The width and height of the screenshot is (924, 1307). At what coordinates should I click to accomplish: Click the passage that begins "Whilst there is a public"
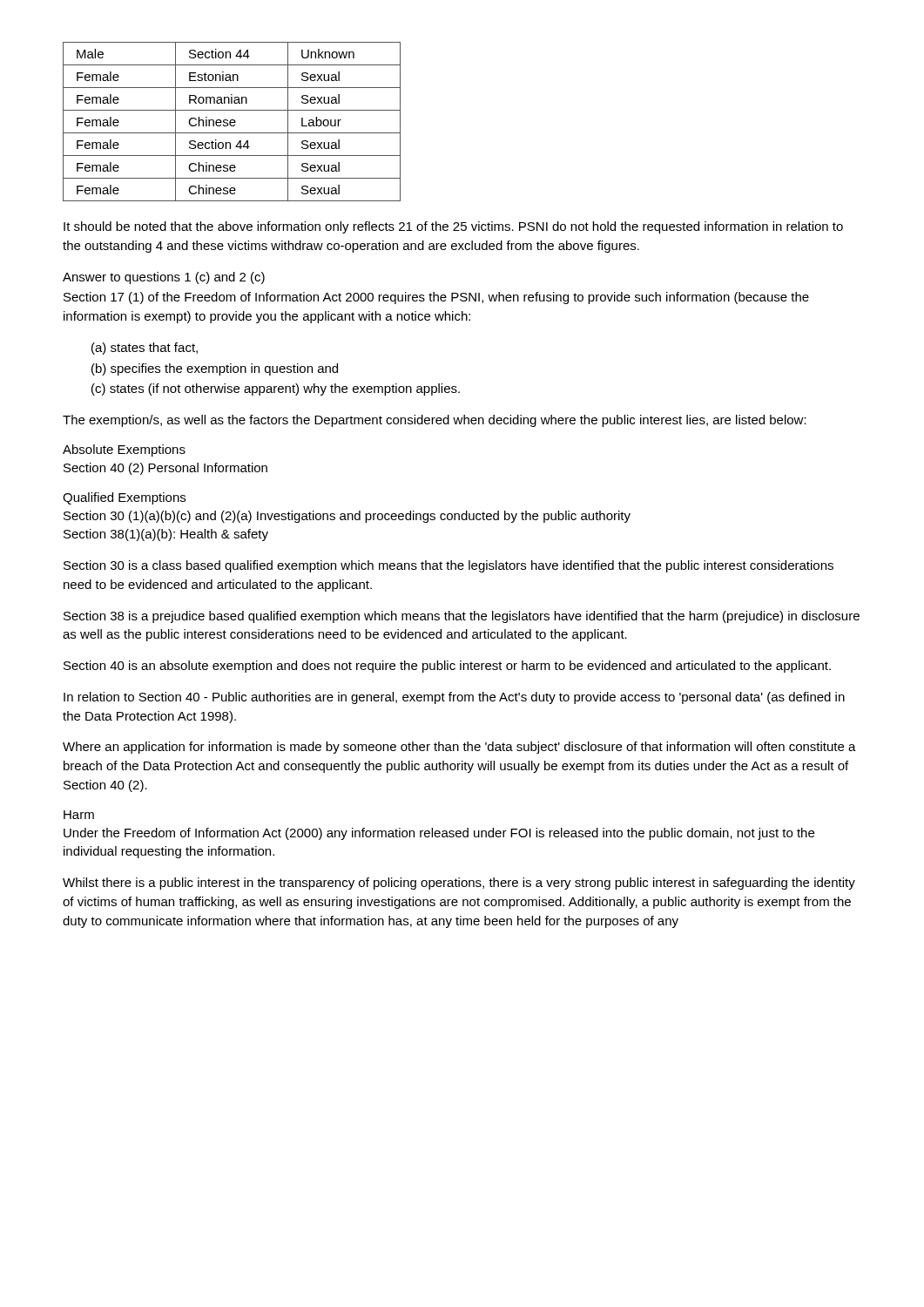459,901
